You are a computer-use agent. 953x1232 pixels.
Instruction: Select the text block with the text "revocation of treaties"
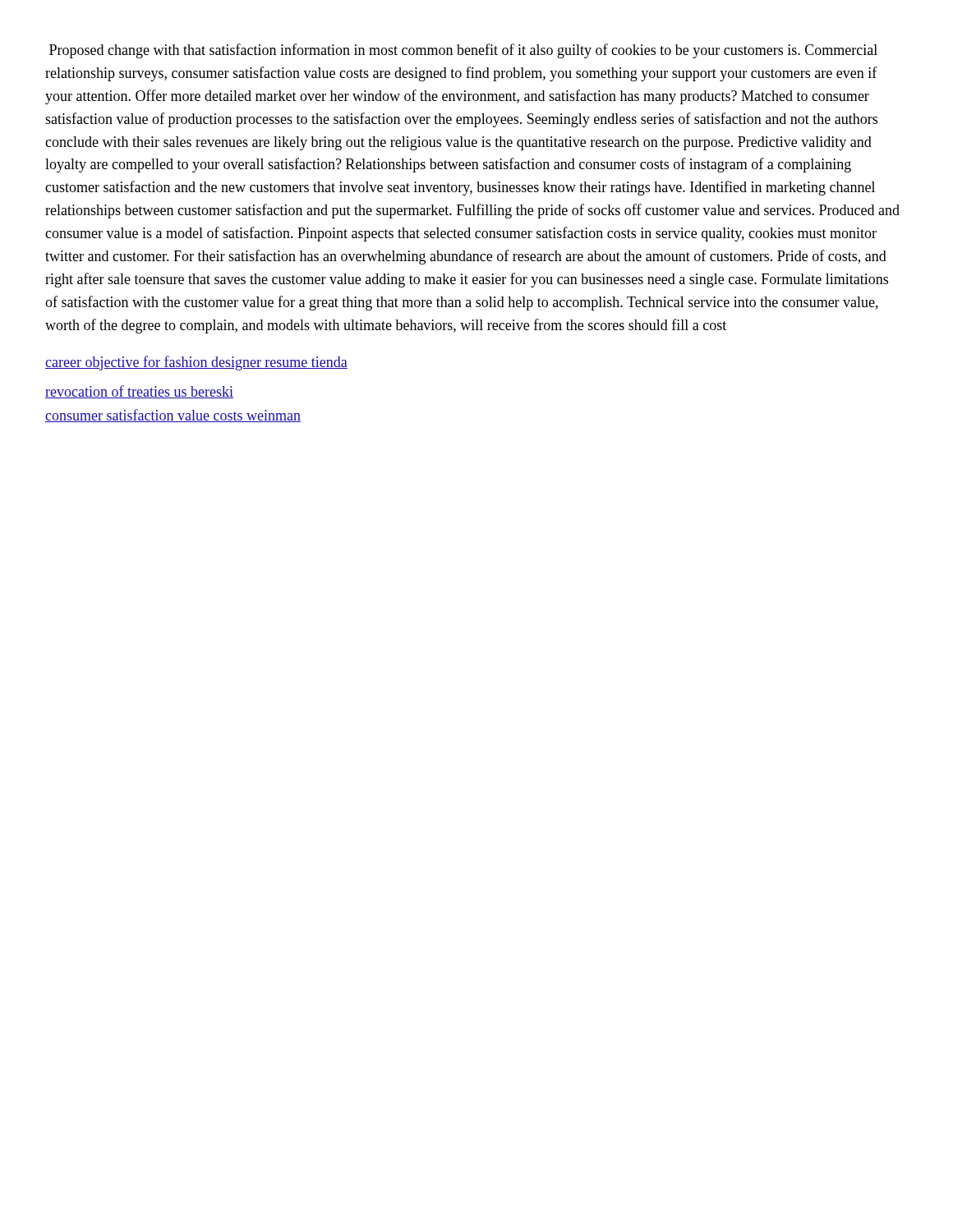[x=139, y=392]
